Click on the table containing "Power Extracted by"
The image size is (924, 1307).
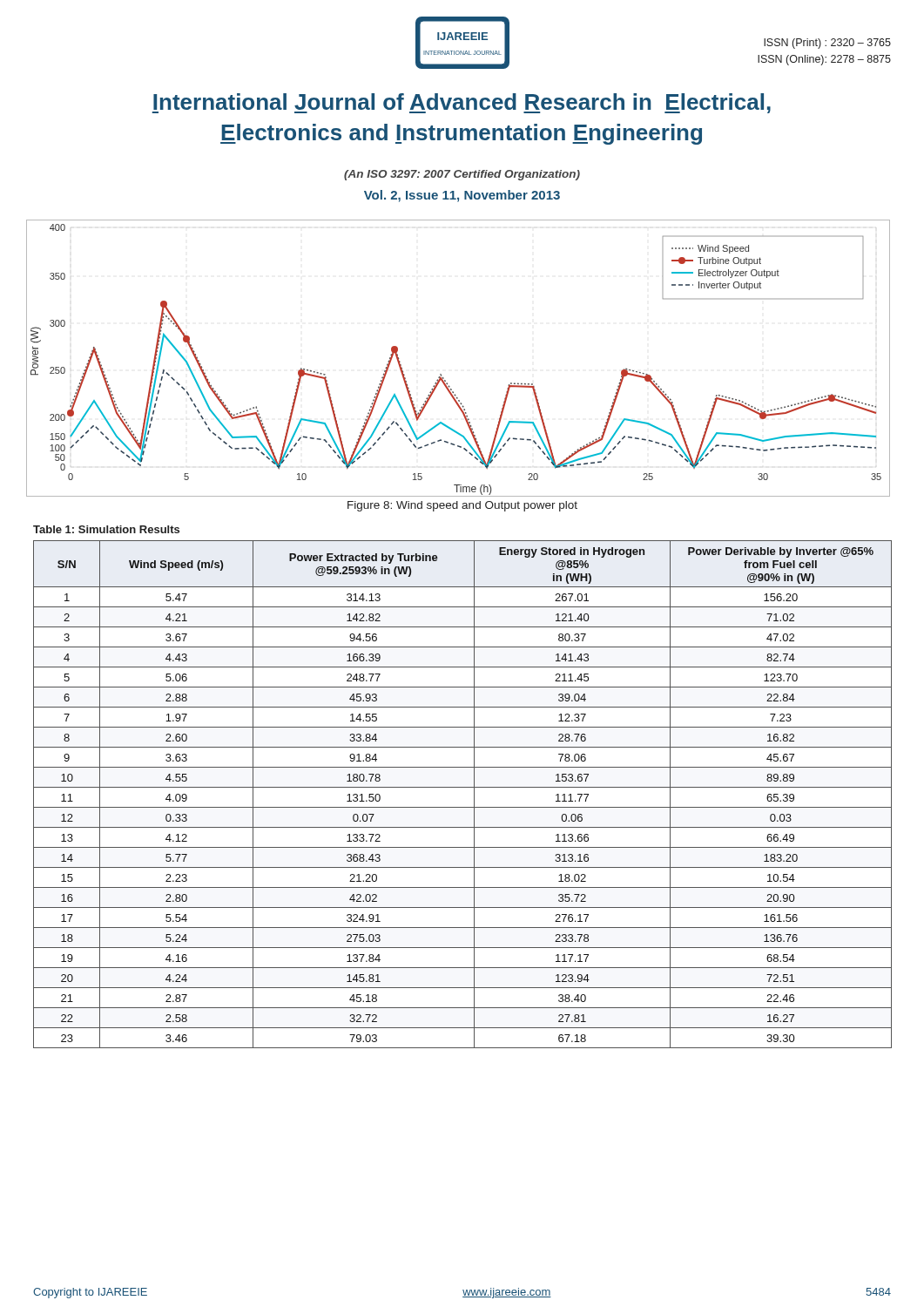click(x=462, y=794)
